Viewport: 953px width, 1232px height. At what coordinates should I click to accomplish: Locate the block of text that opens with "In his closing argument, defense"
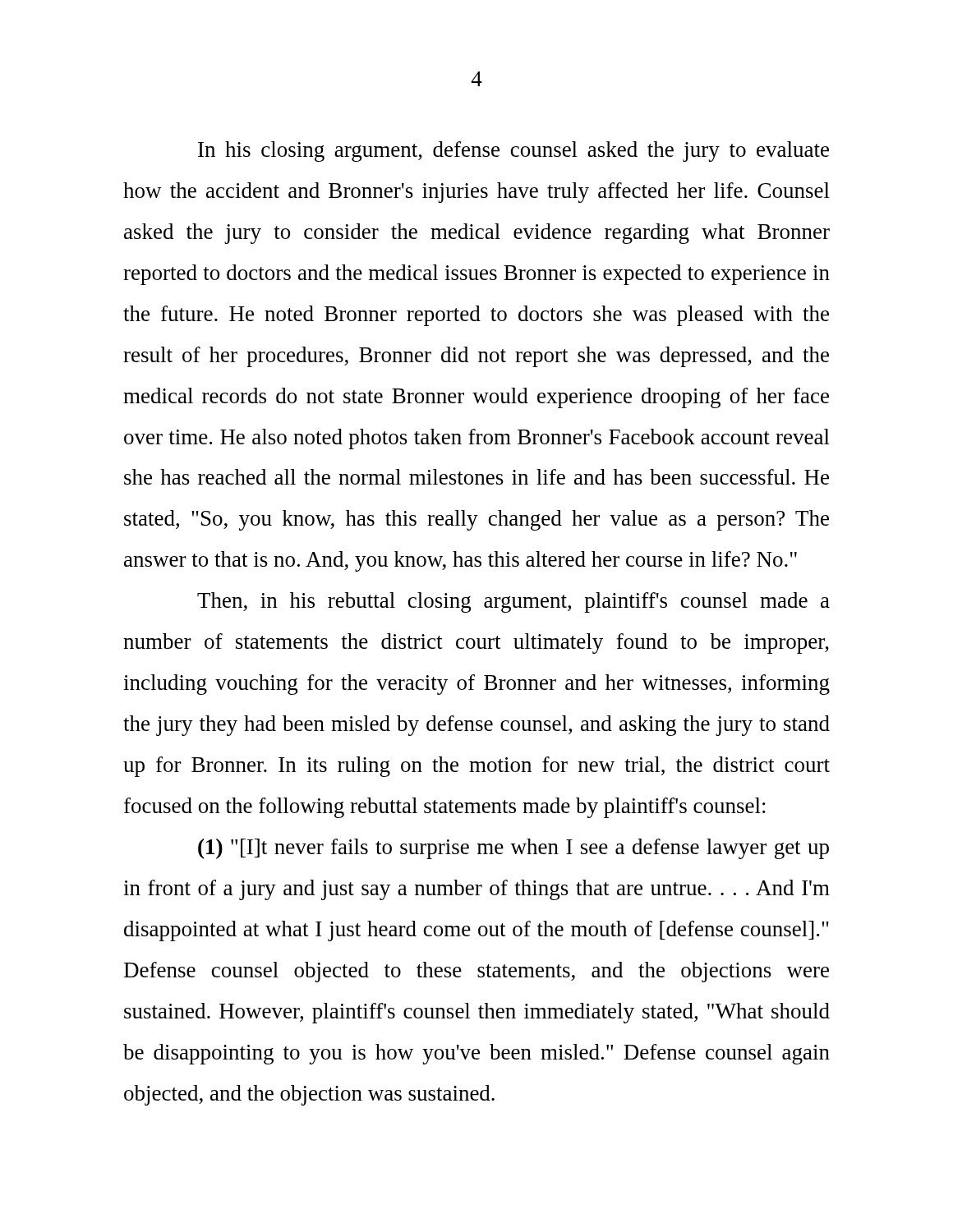tap(476, 355)
